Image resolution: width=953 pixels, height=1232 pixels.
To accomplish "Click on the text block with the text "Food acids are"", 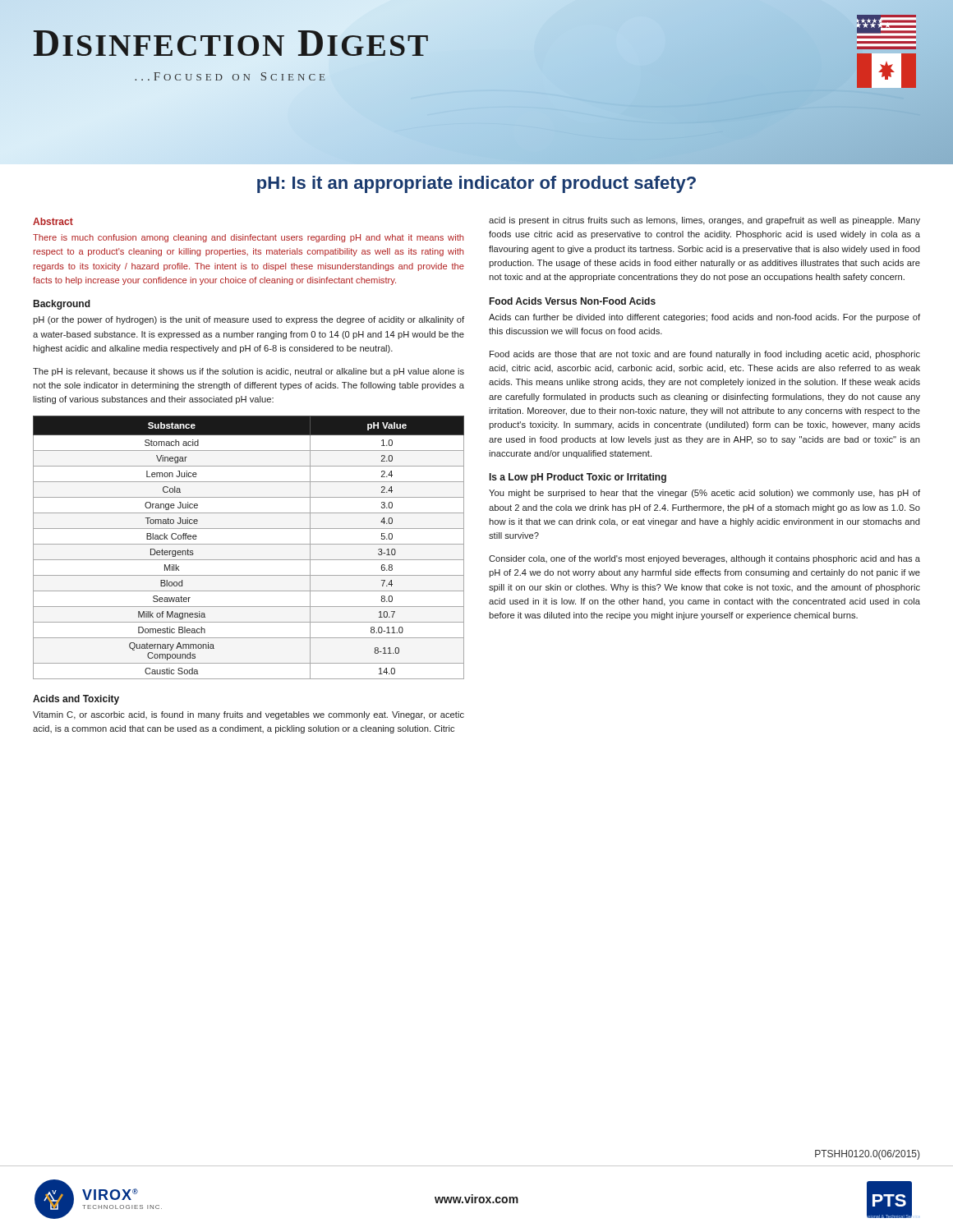I will [704, 403].
